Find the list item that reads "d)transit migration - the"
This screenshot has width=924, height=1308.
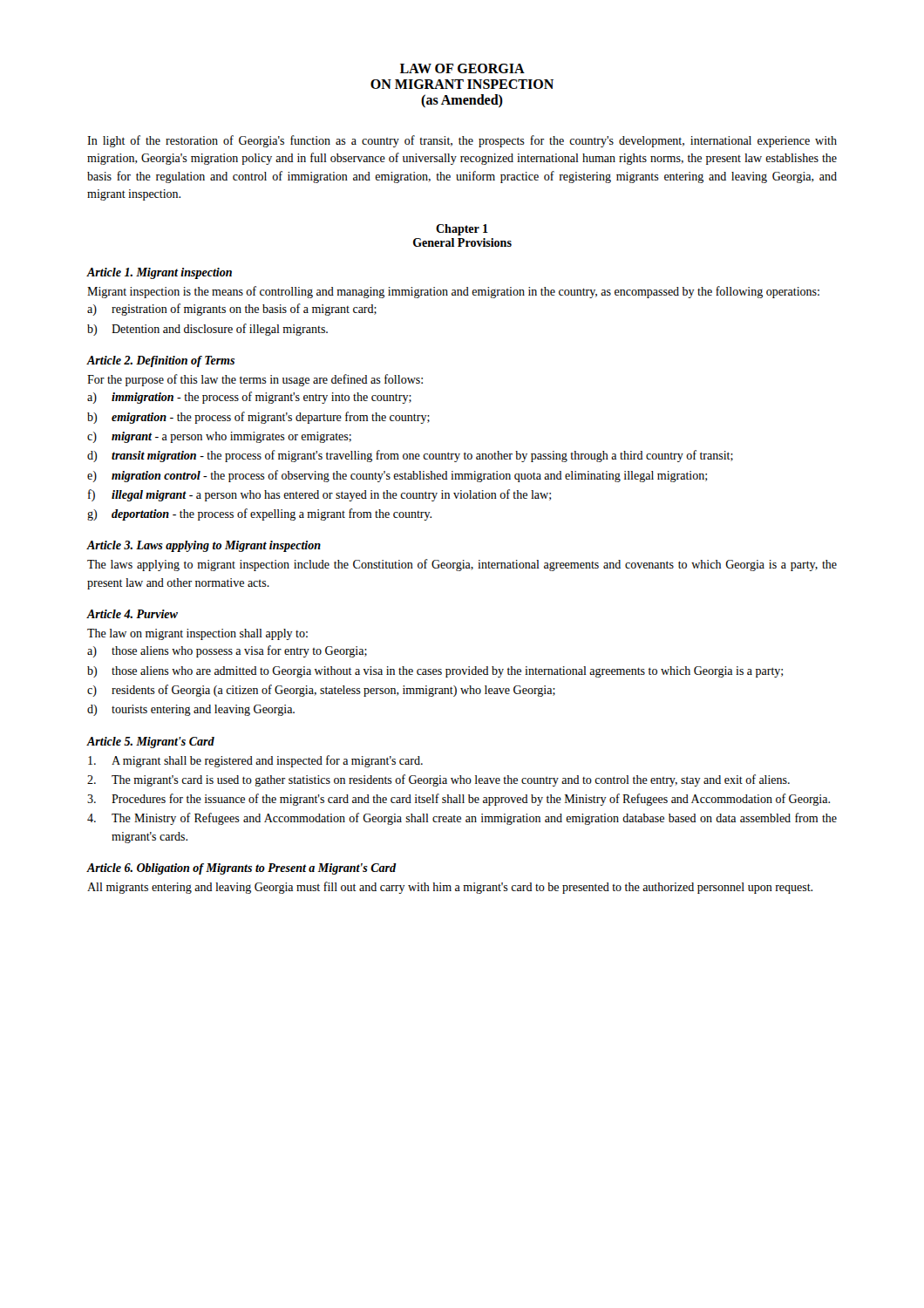pos(462,456)
